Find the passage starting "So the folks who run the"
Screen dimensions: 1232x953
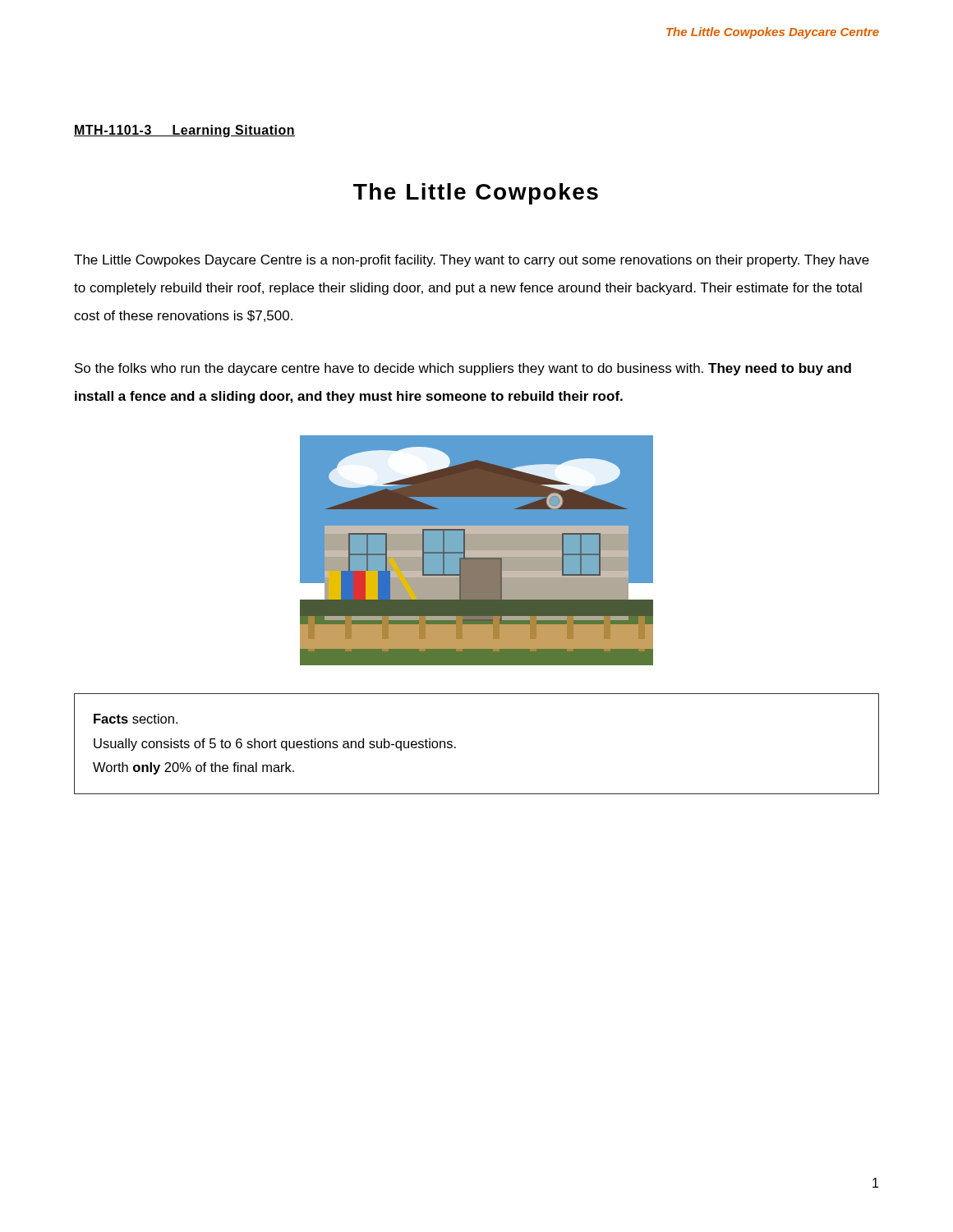pyautogui.click(x=463, y=382)
